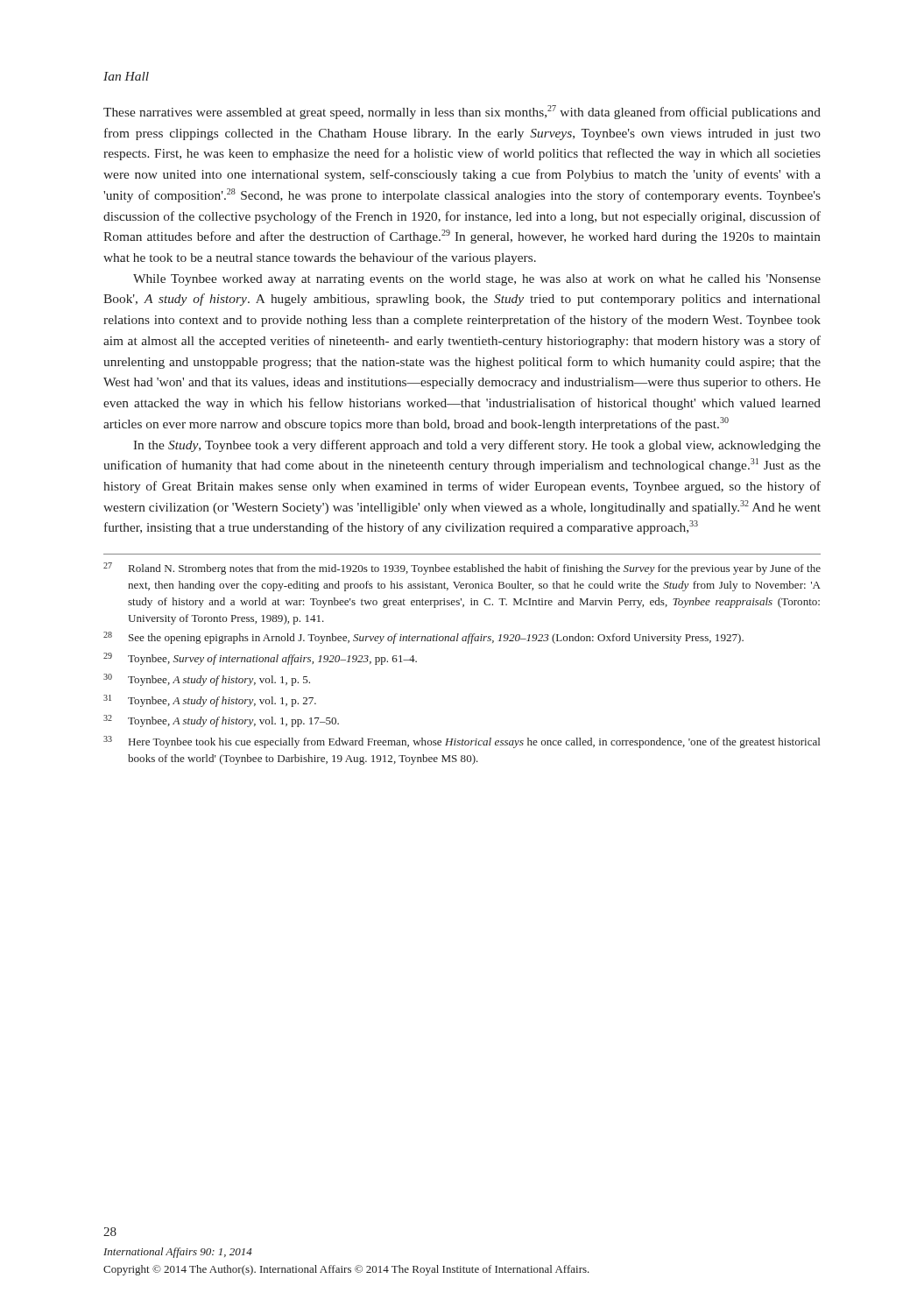Locate the block of text that opens with "29 Toynbee, Survey of international"
The width and height of the screenshot is (924, 1314).
pyautogui.click(x=260, y=659)
